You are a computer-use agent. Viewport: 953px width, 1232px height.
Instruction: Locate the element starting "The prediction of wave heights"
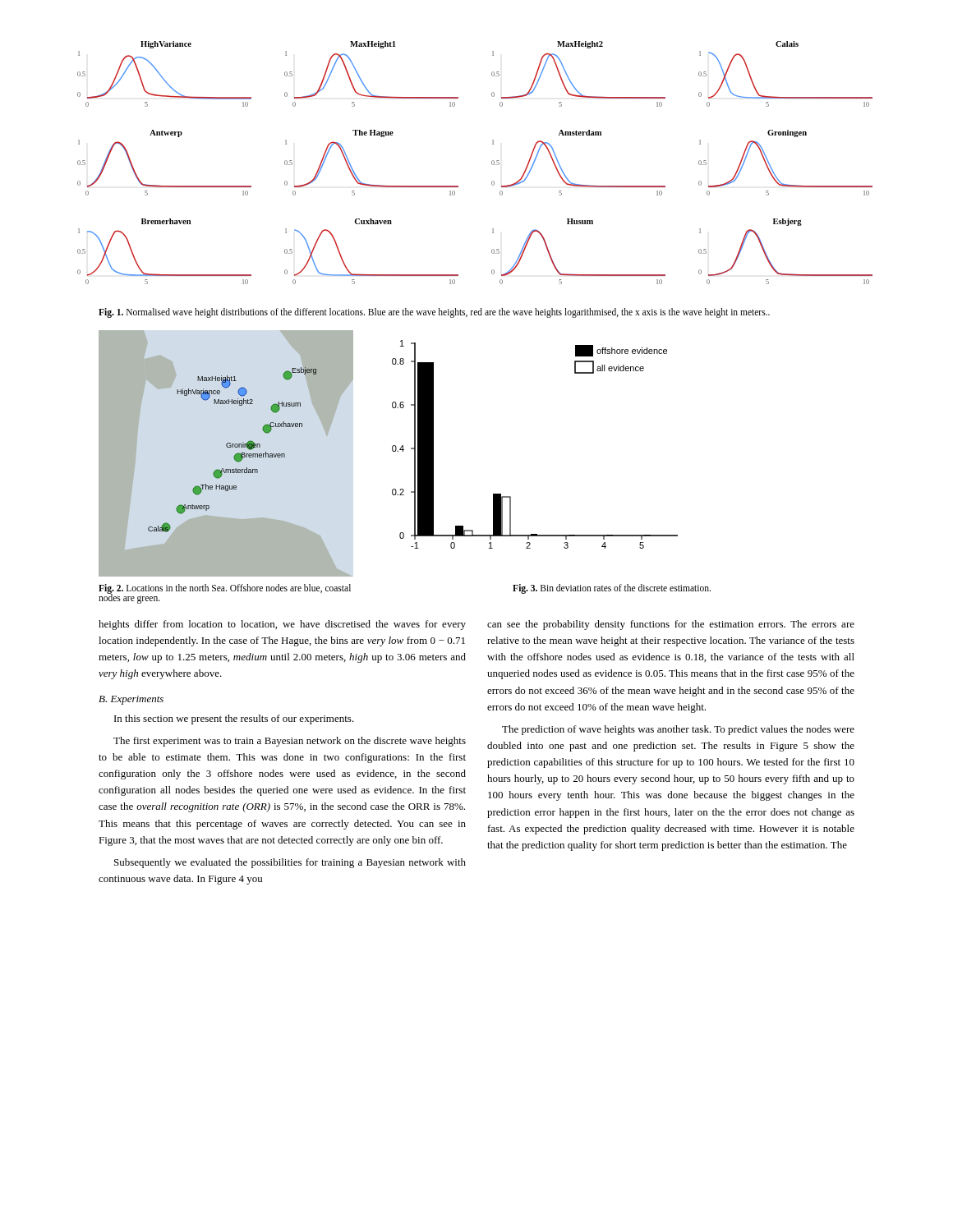tap(671, 787)
